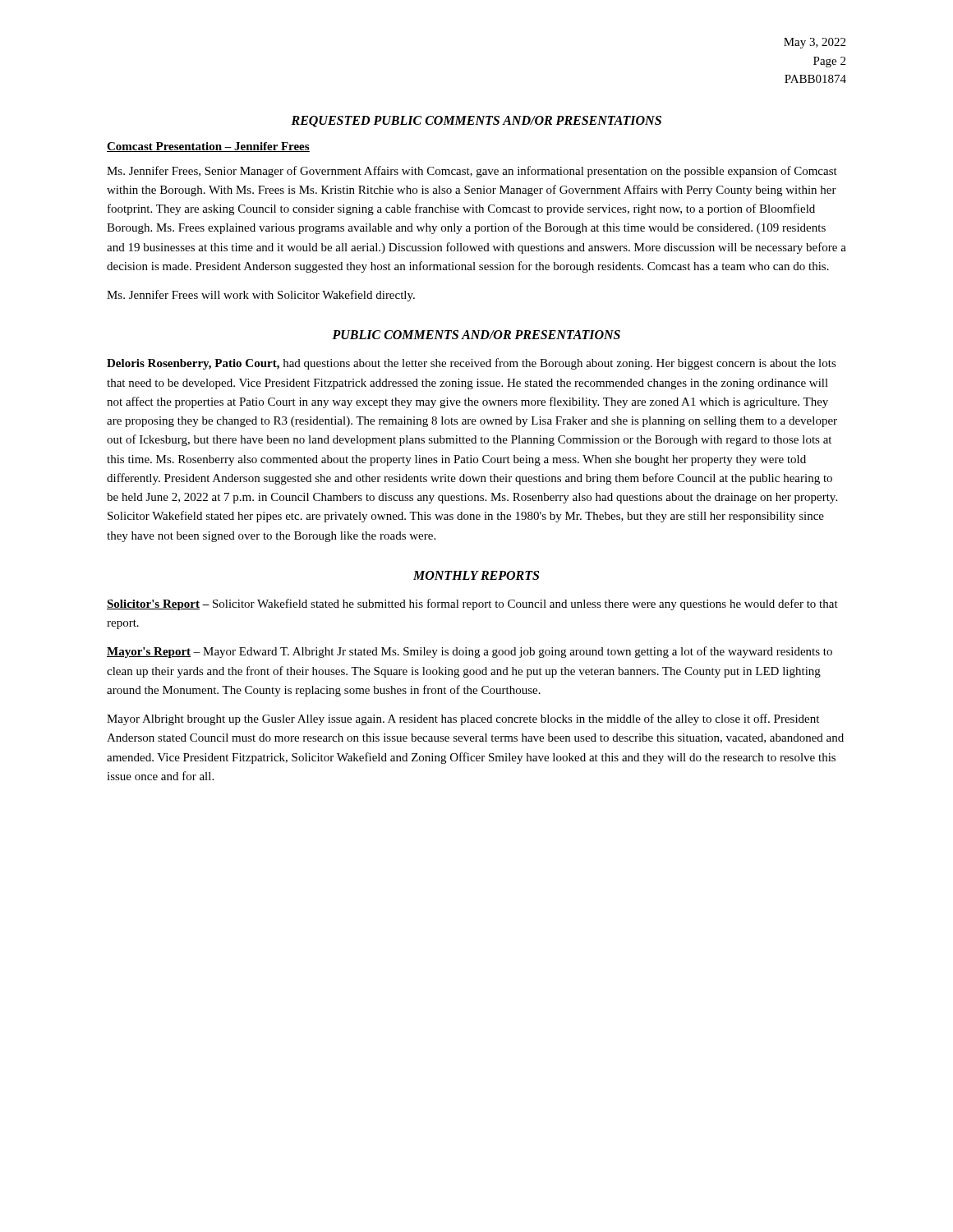
Task: Click on the text block that reads "Ms. Jennifer Frees, Senior"
Action: coord(476,218)
